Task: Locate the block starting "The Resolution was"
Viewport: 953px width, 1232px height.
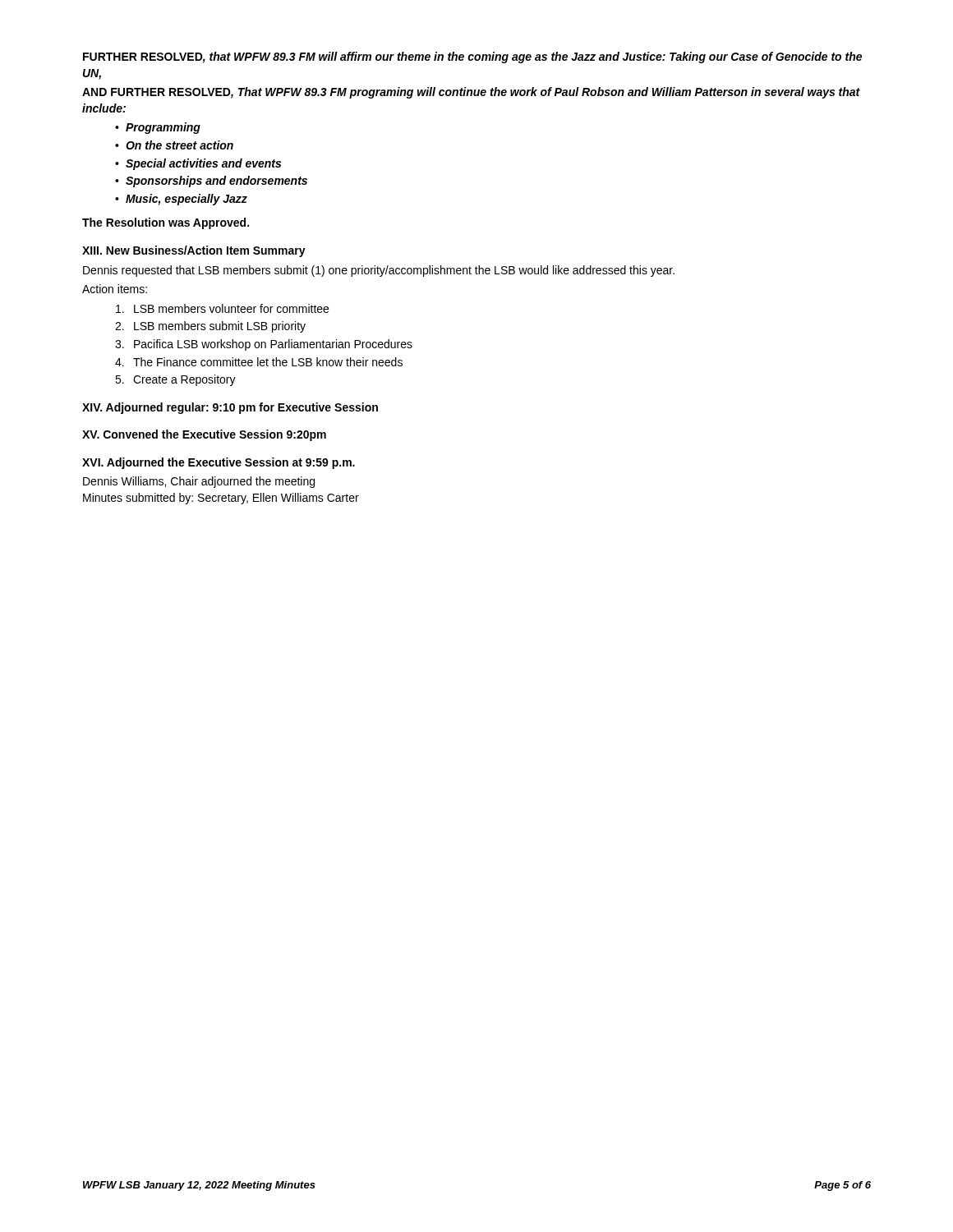Action: tap(166, 223)
